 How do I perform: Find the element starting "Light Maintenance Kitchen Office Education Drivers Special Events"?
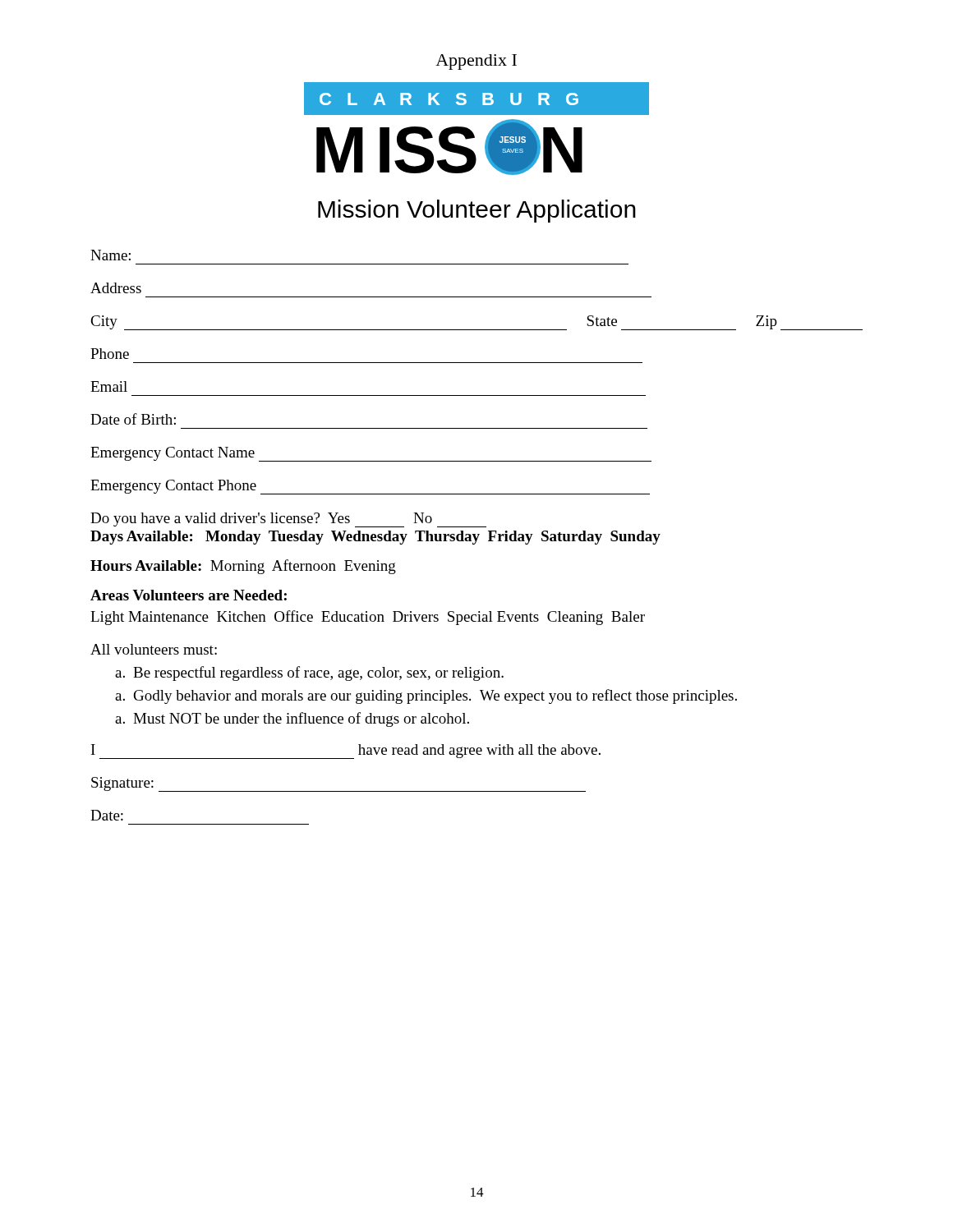[x=368, y=616]
